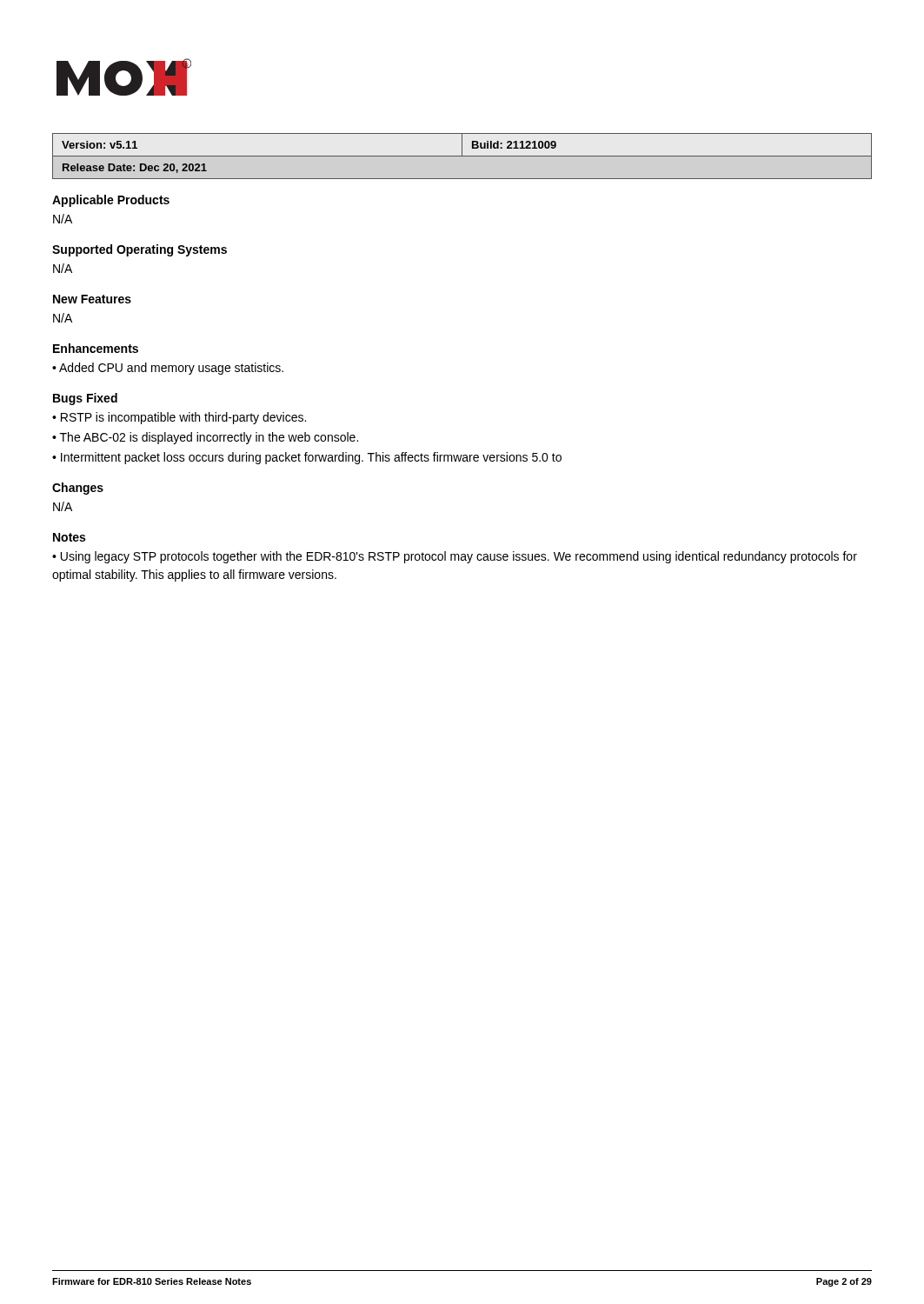Locate the section header containing "Bugs Fixed"
924x1304 pixels.
[85, 398]
